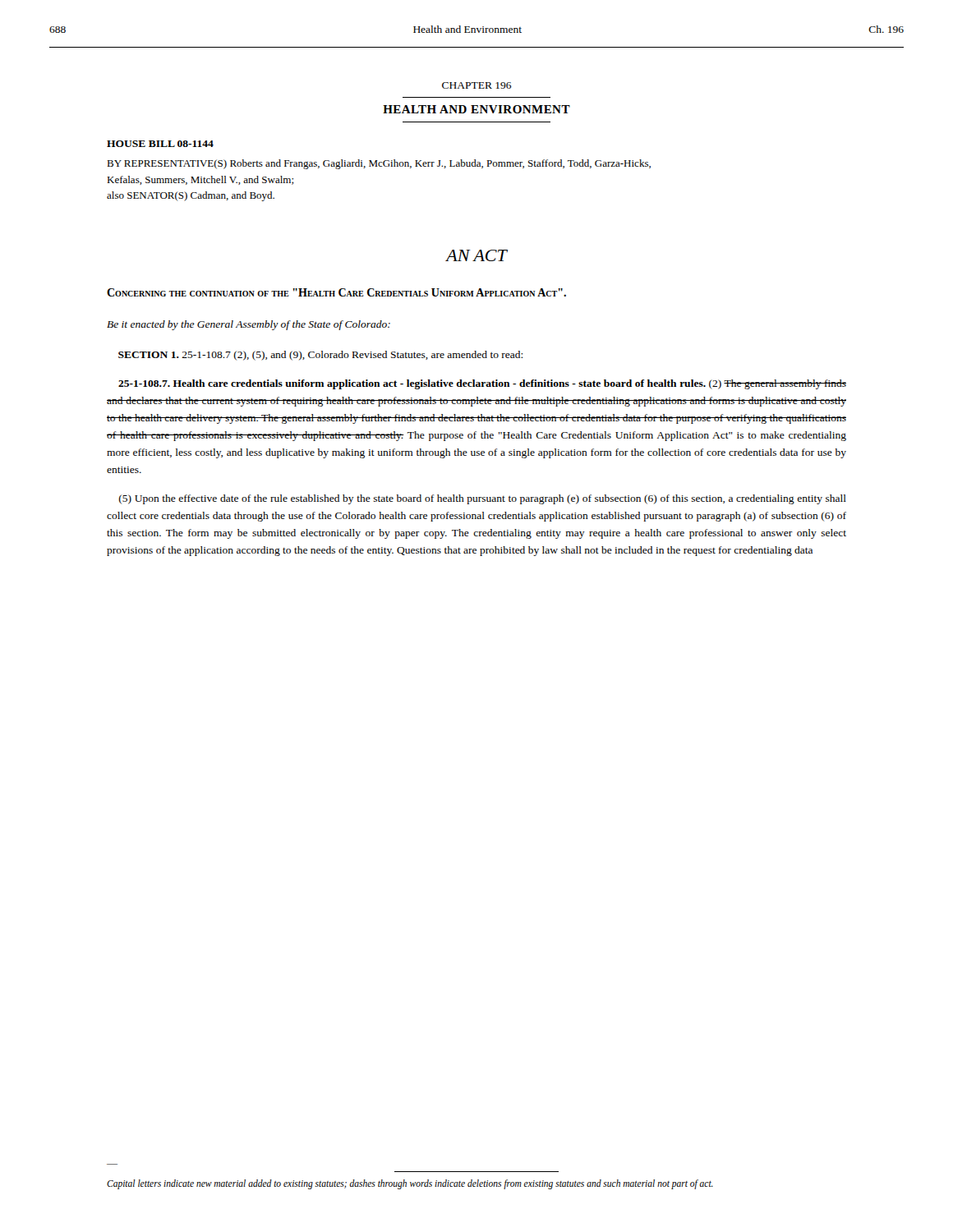953x1232 pixels.
Task: Locate the title with the text "AN ACT"
Action: (x=476, y=255)
